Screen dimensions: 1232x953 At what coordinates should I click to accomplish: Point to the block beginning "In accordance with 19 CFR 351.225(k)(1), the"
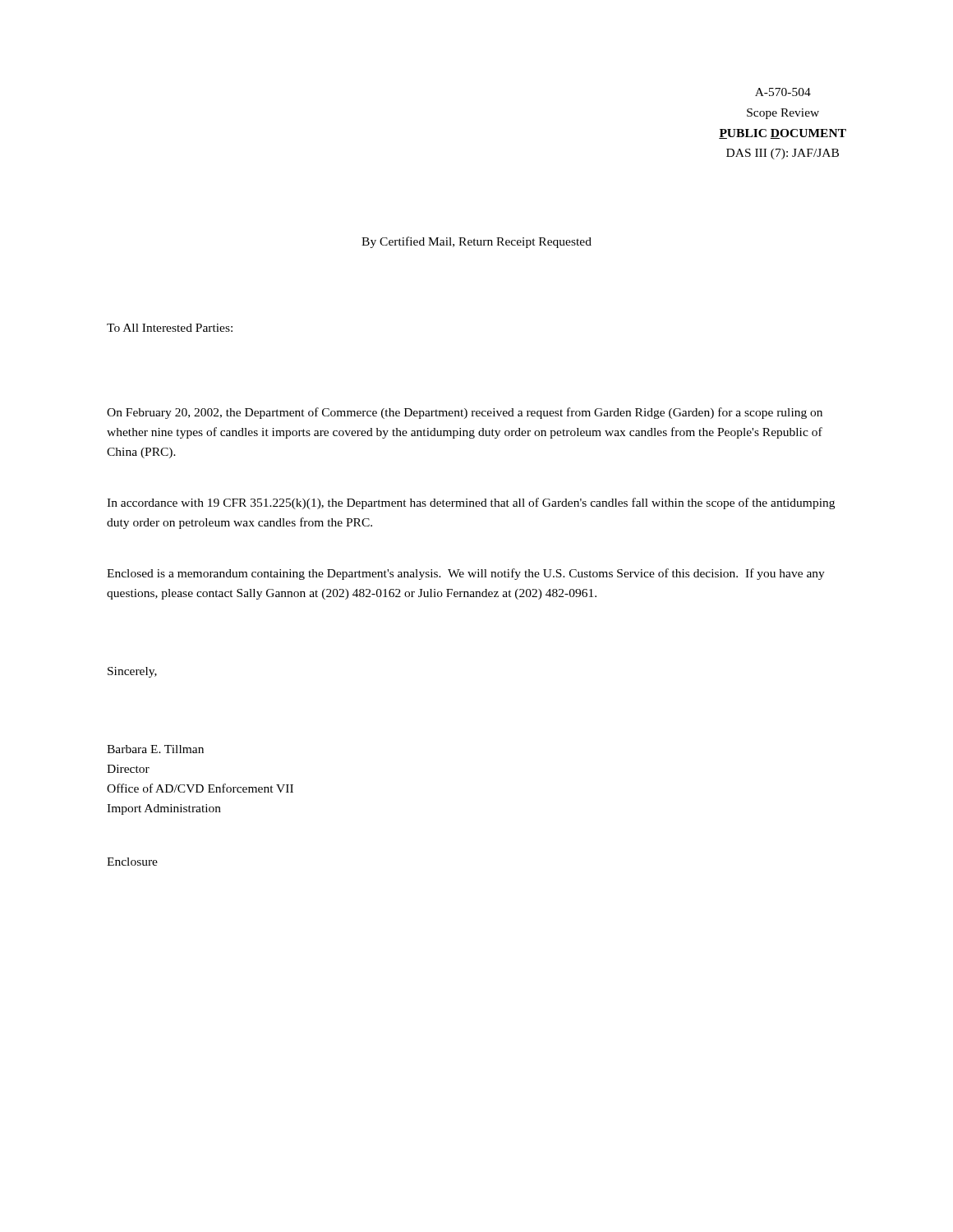(x=471, y=512)
